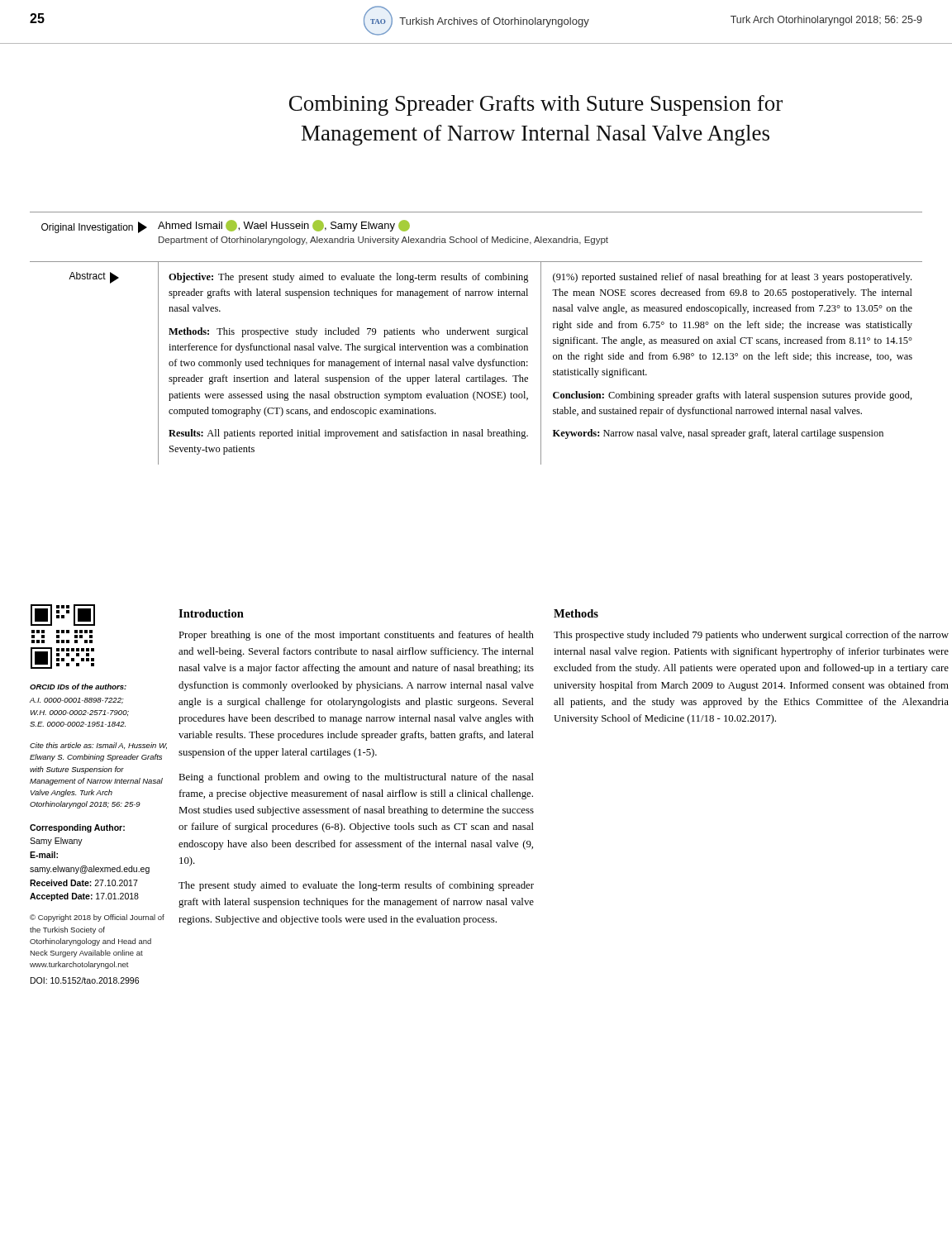Locate the region starting "© Copyright 2018 by Official Journal of the"
The width and height of the screenshot is (952, 1240).
(97, 941)
